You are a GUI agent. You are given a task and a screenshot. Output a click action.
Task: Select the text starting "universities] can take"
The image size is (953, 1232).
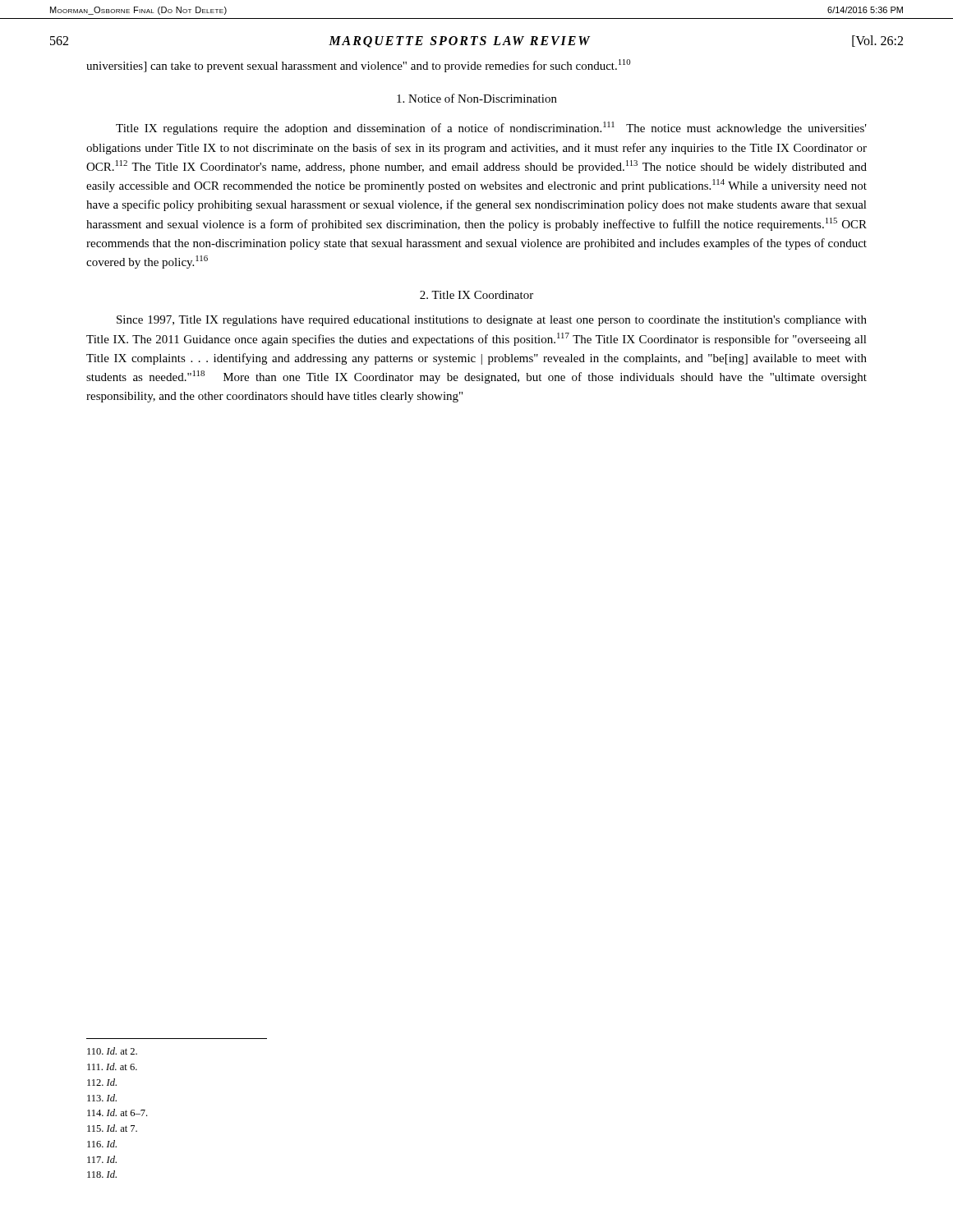point(358,64)
